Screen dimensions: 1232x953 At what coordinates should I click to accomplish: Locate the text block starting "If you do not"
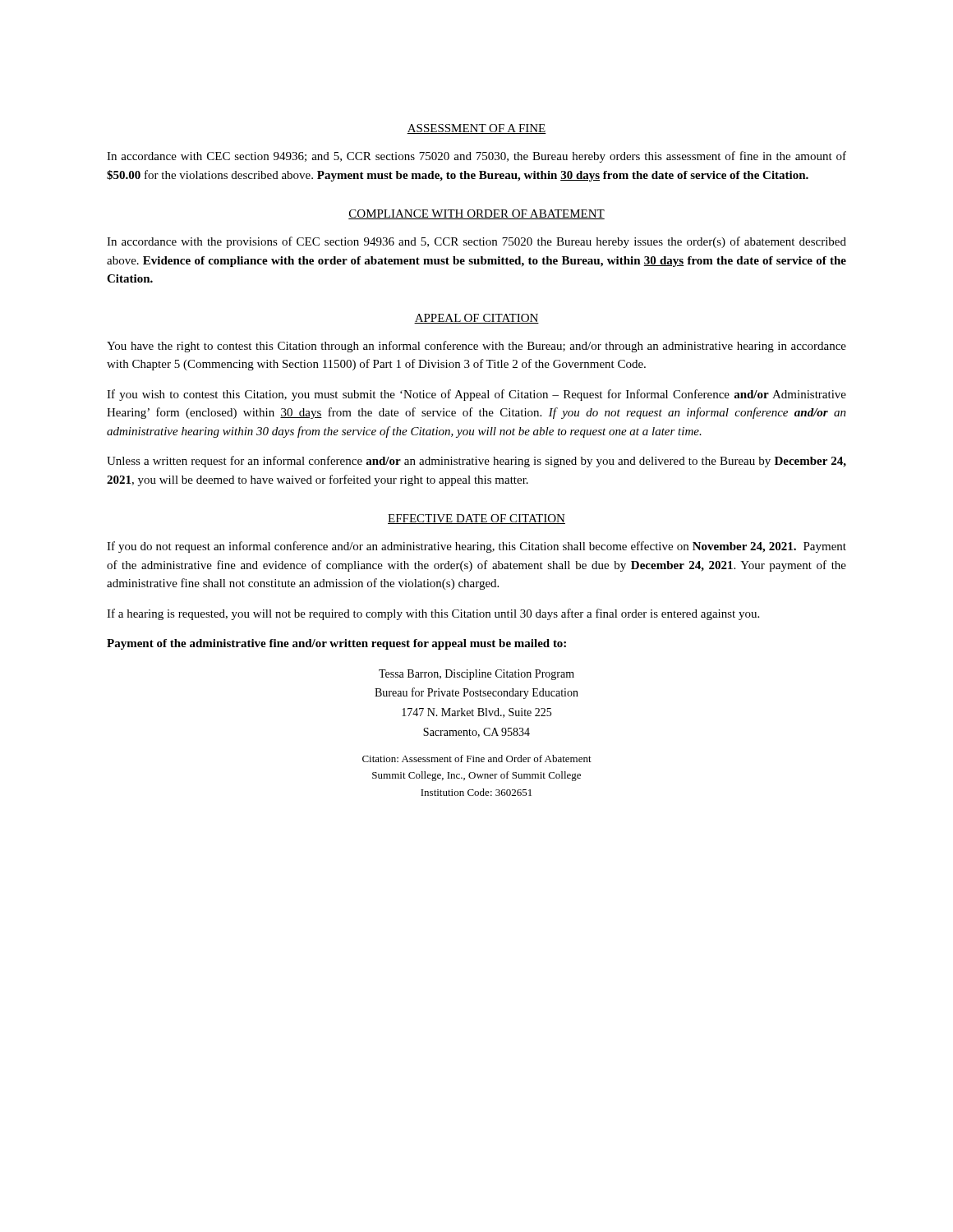click(476, 565)
